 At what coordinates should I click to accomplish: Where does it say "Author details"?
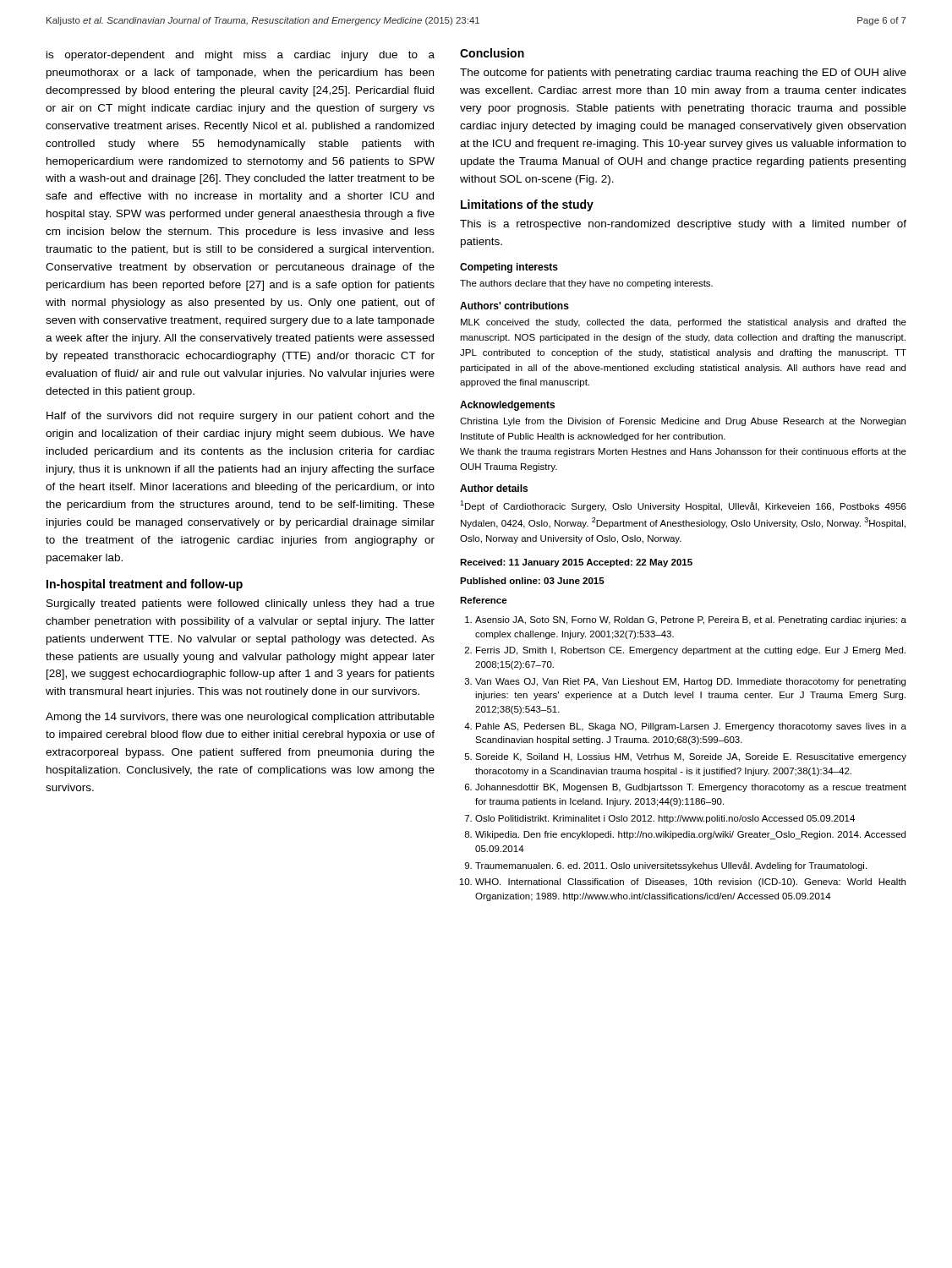pos(494,489)
